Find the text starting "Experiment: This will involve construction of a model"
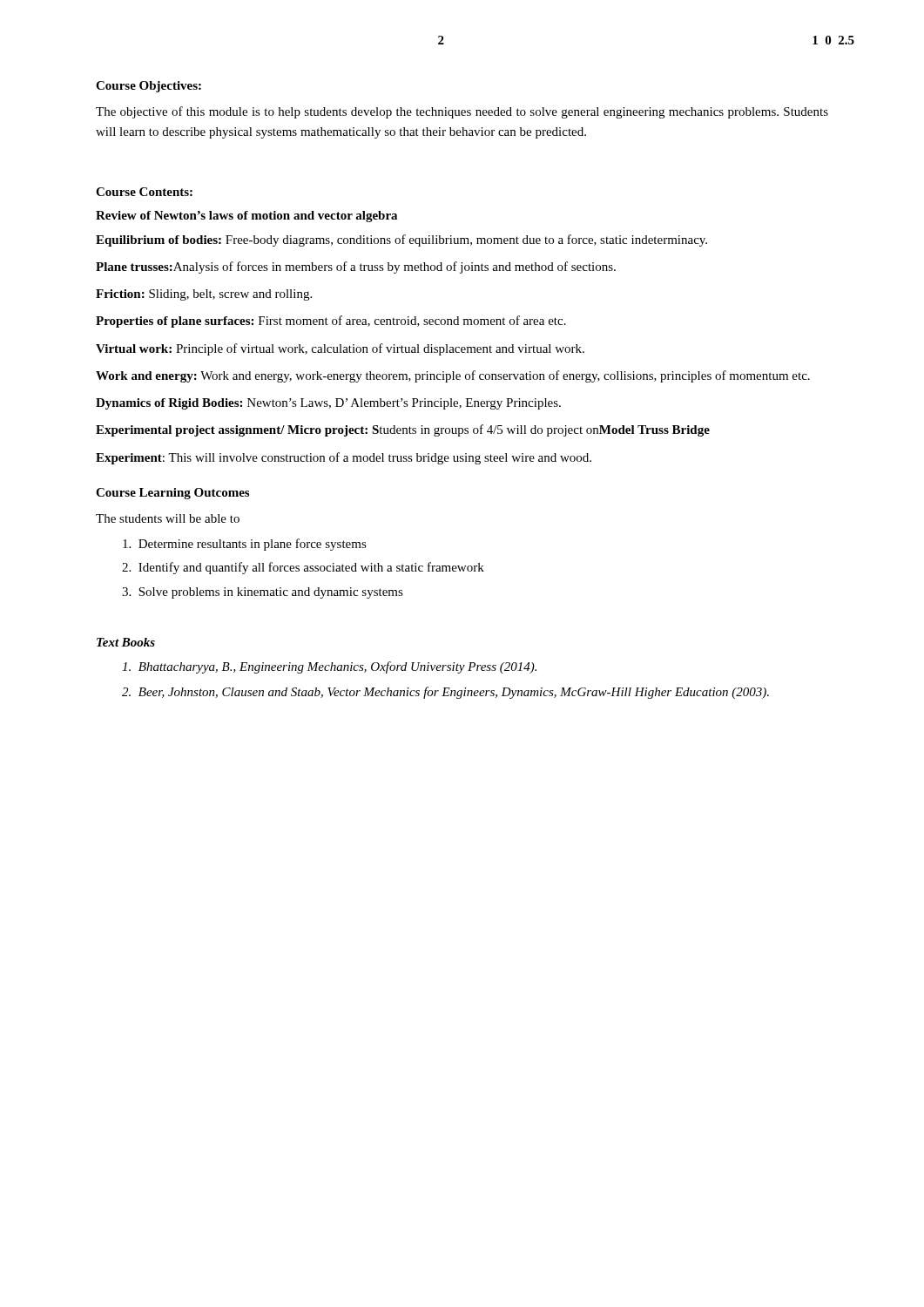 [344, 457]
